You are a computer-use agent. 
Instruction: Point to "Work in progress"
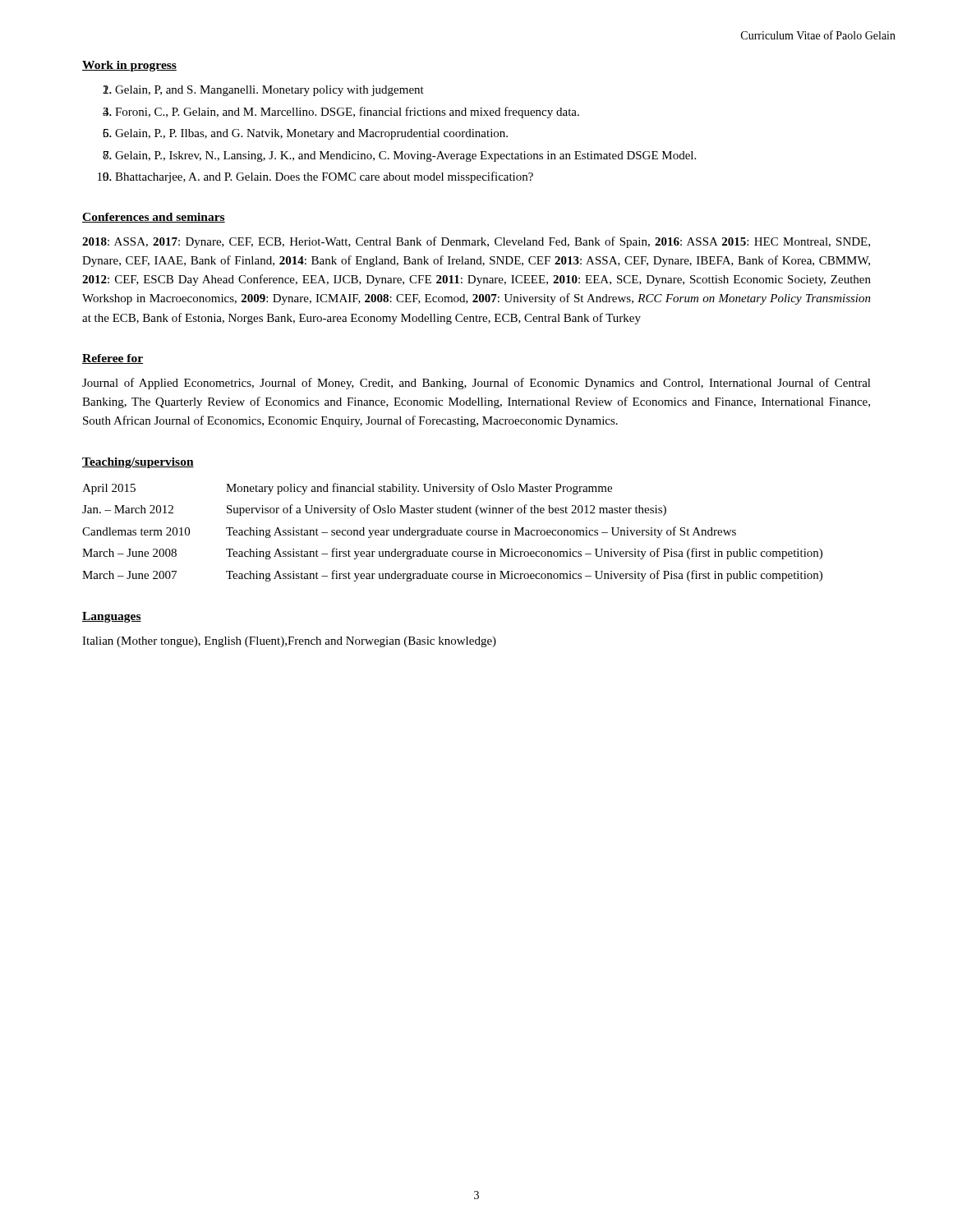129,64
